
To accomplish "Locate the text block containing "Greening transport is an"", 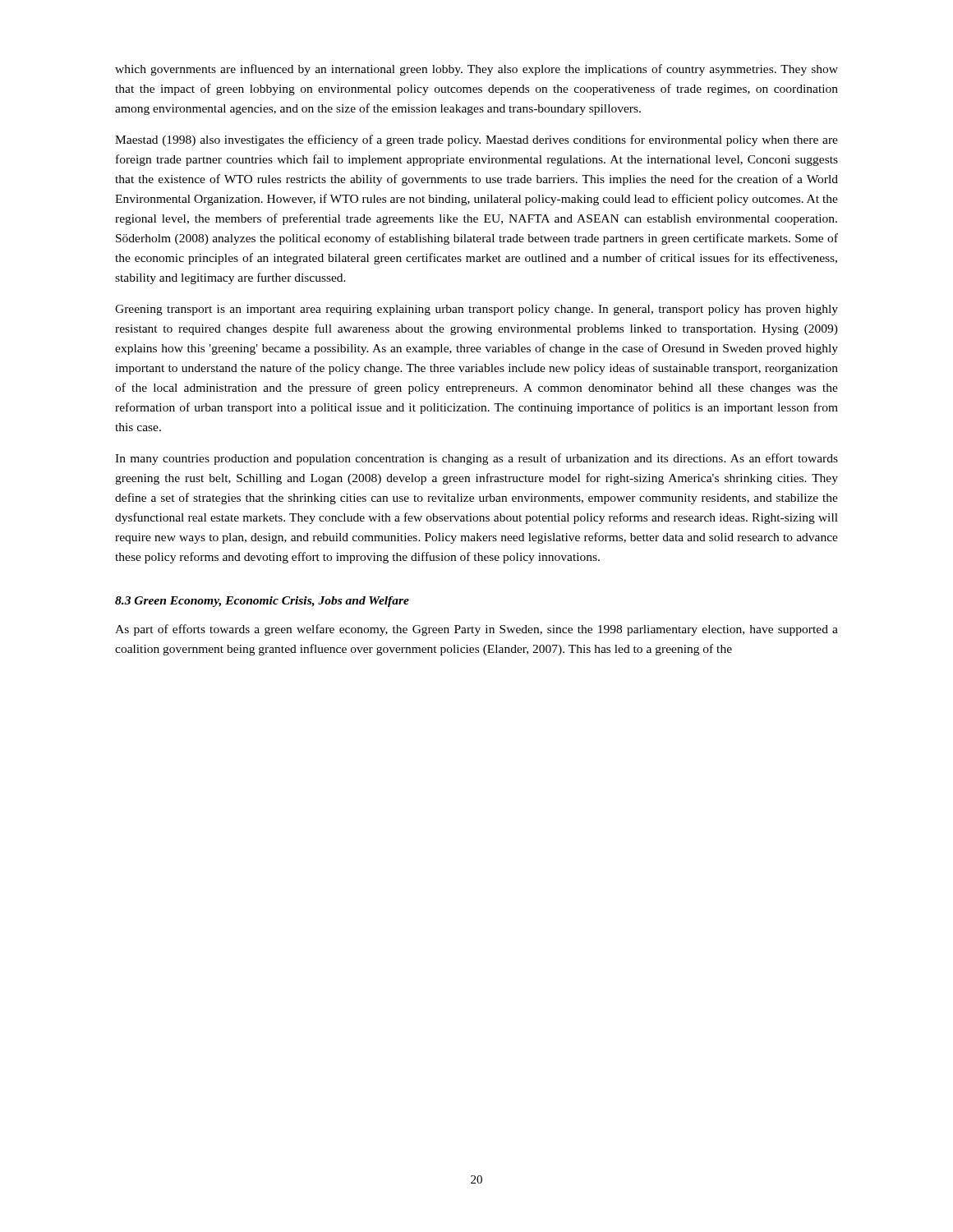I will point(476,368).
